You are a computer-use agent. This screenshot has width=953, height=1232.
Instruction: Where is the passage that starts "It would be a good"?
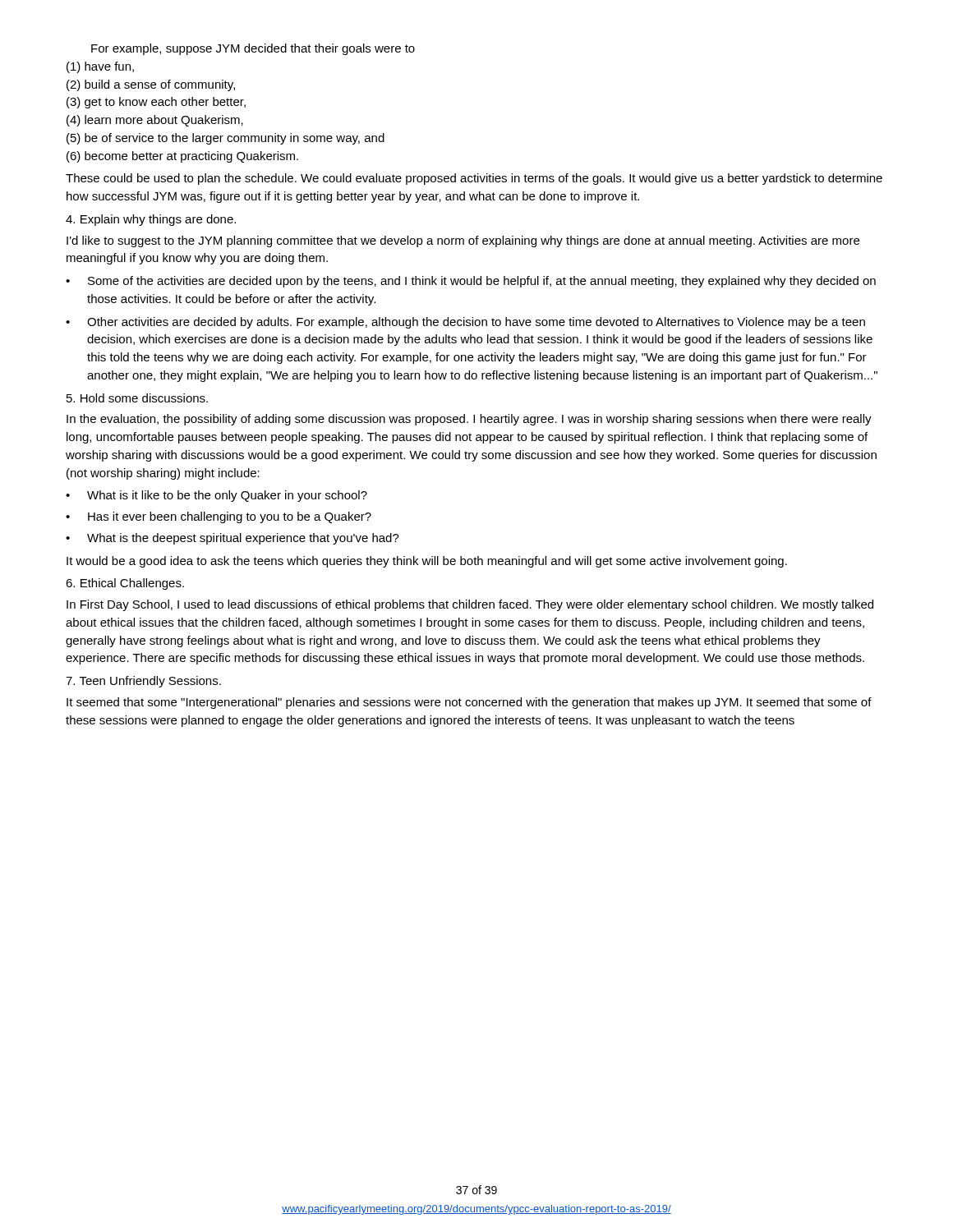427,560
